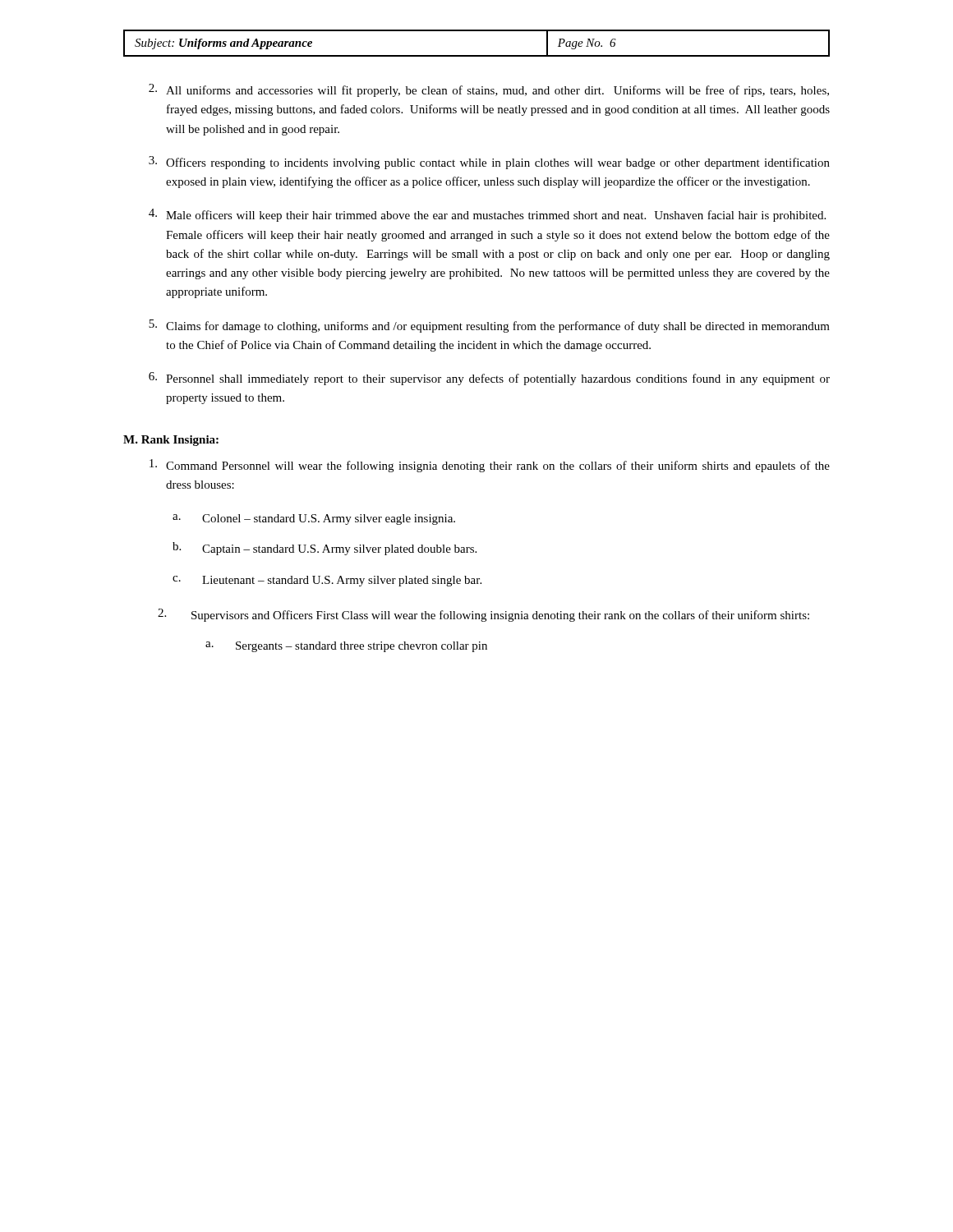Find the region starting "4. Male officers will"
The width and height of the screenshot is (953, 1232).
coord(476,254)
